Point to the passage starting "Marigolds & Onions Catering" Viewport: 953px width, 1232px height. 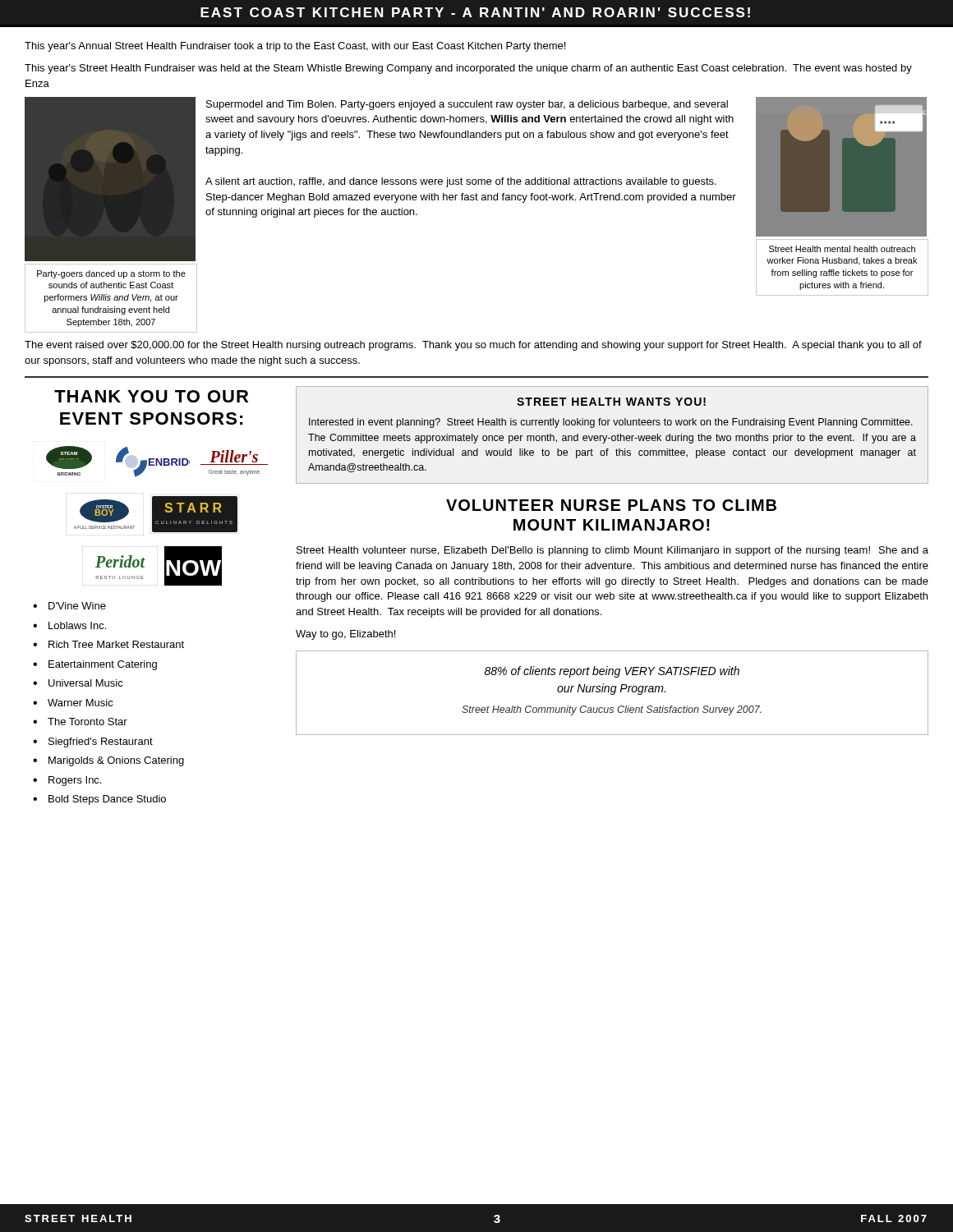pyautogui.click(x=116, y=760)
